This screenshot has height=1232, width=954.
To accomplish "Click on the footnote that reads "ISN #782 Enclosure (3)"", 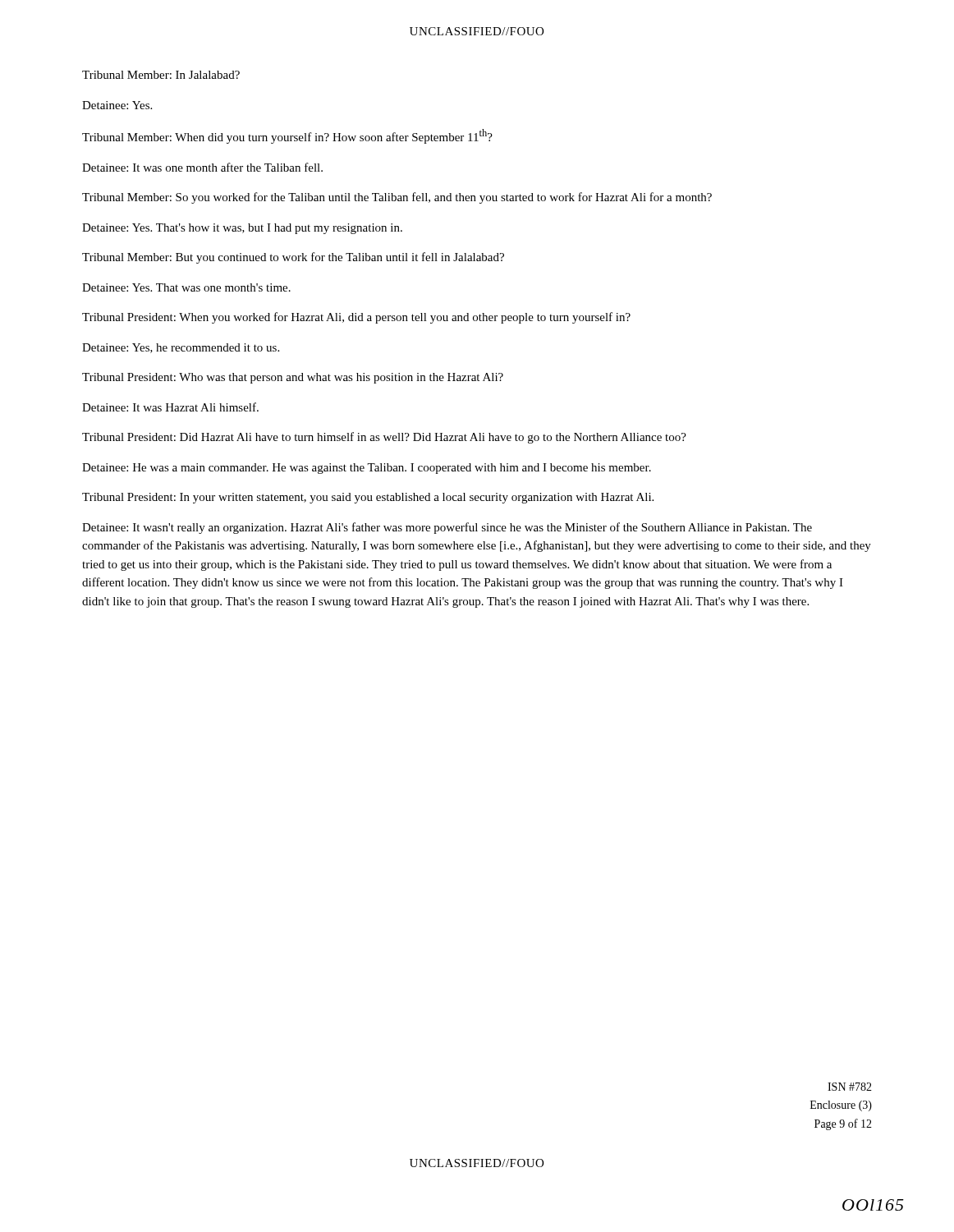I will pos(841,1105).
